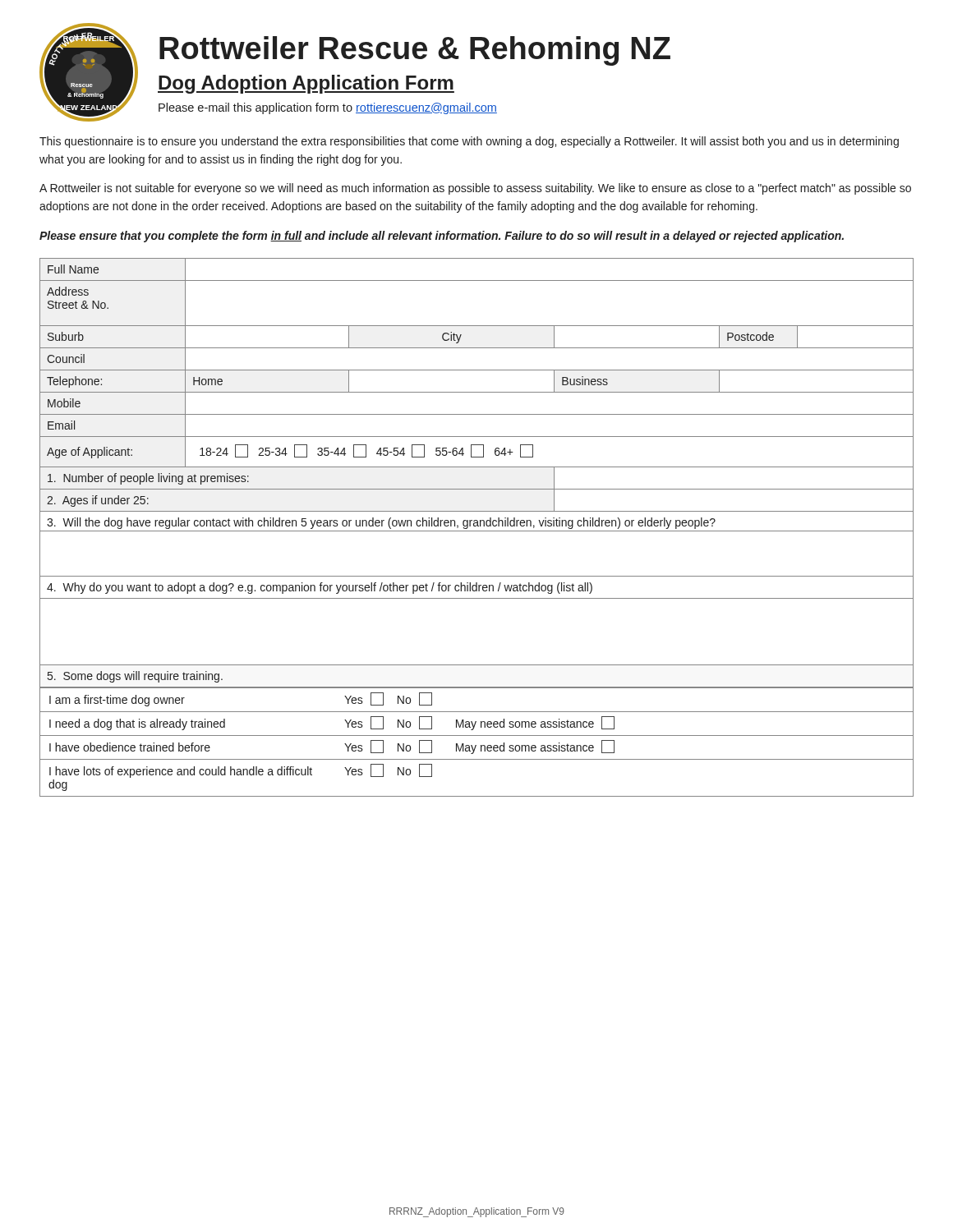Viewport: 953px width, 1232px height.
Task: Locate a logo
Action: click(x=89, y=72)
